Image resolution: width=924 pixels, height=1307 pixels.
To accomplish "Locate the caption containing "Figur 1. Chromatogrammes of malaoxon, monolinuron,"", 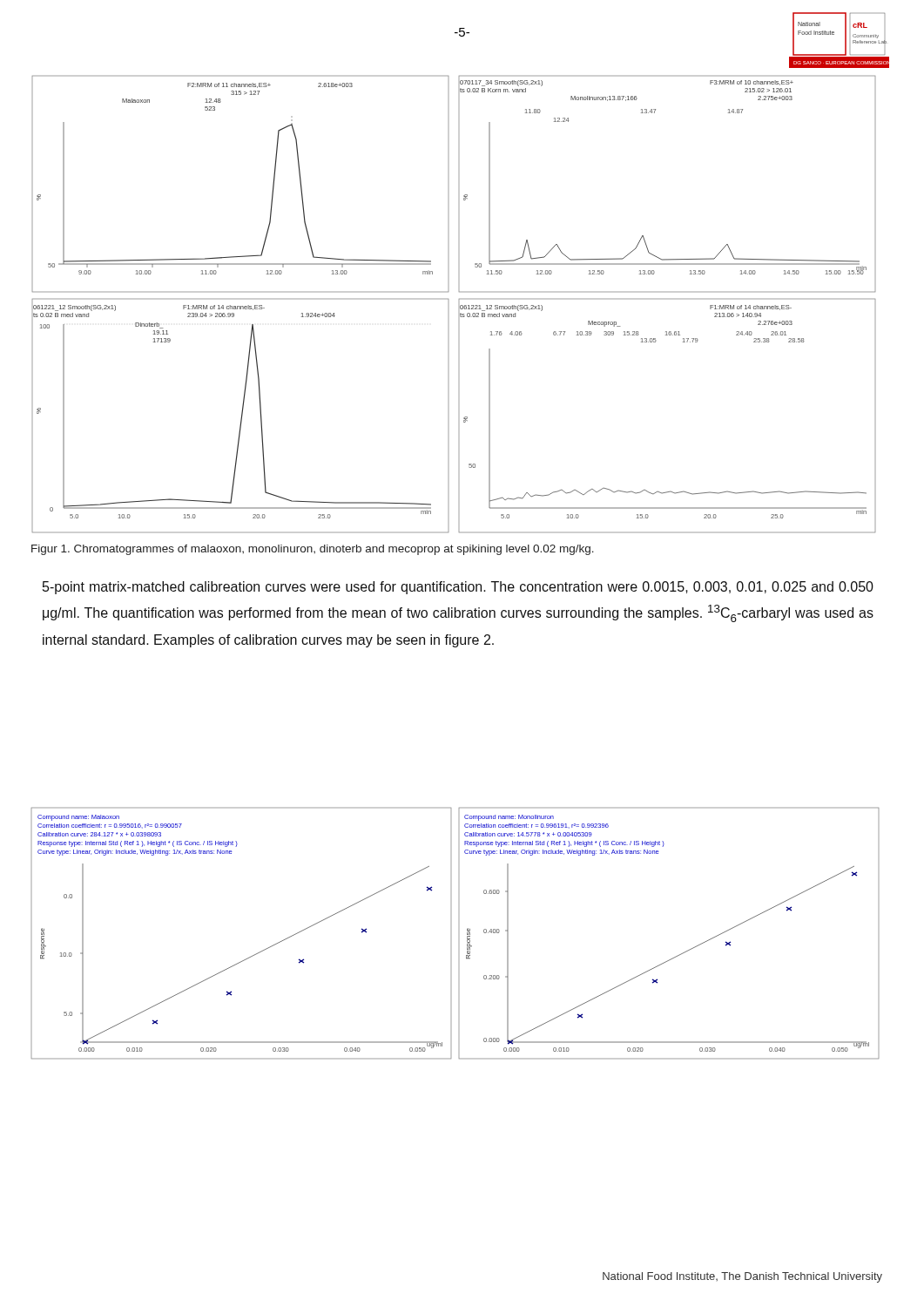I will [312, 549].
